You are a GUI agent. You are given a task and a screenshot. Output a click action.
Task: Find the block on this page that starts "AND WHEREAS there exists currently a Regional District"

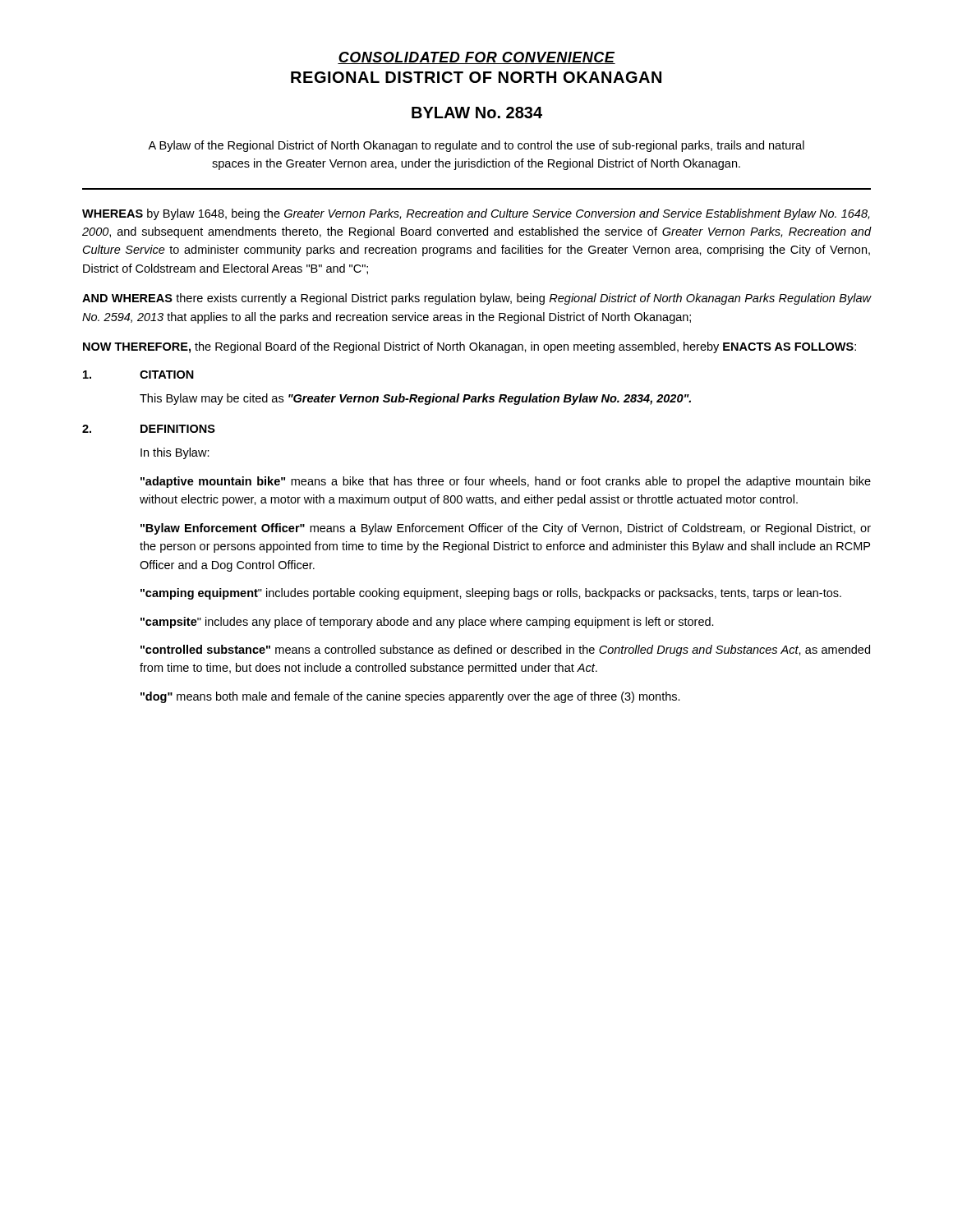click(476, 308)
